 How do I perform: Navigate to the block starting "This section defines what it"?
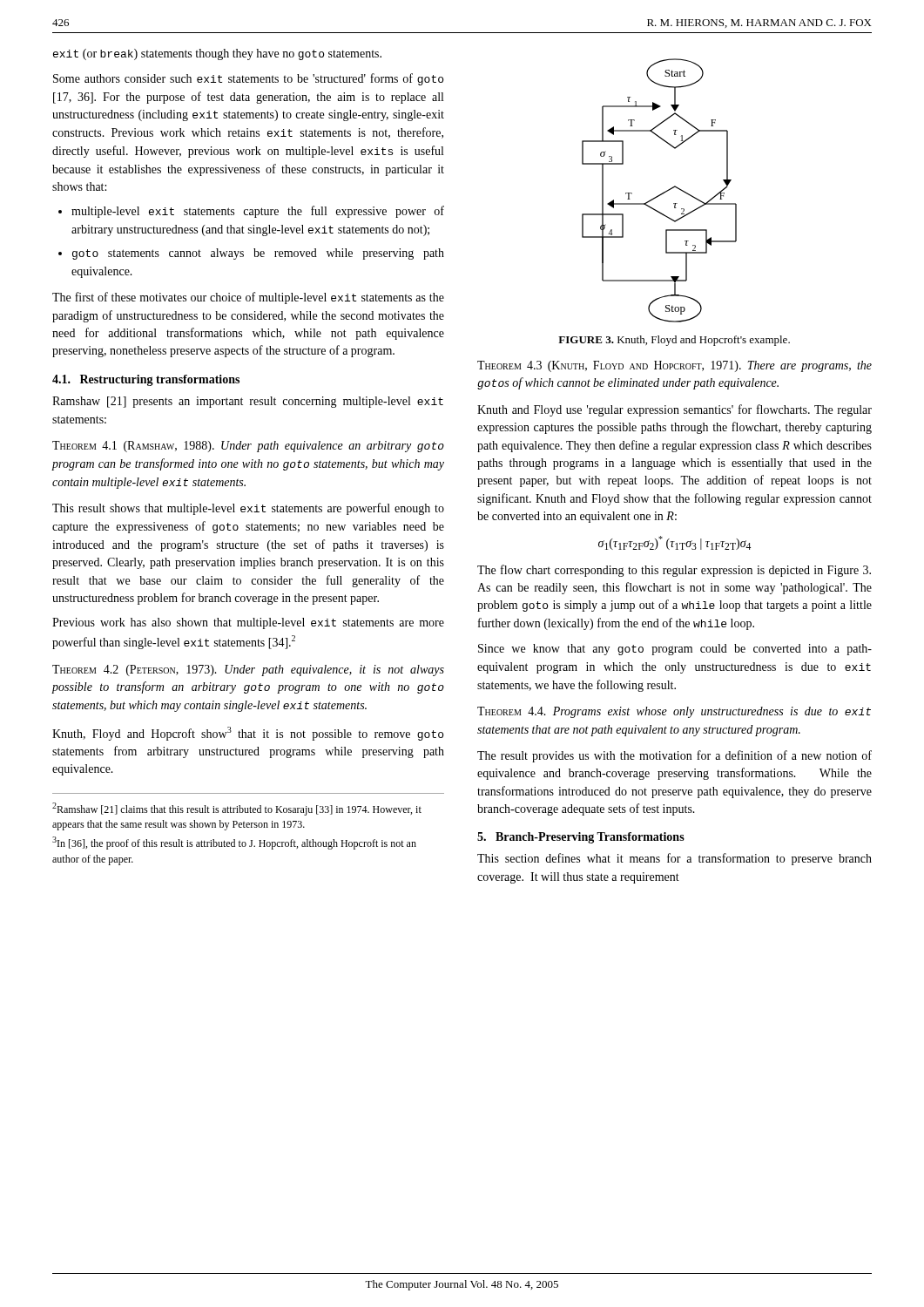[674, 868]
